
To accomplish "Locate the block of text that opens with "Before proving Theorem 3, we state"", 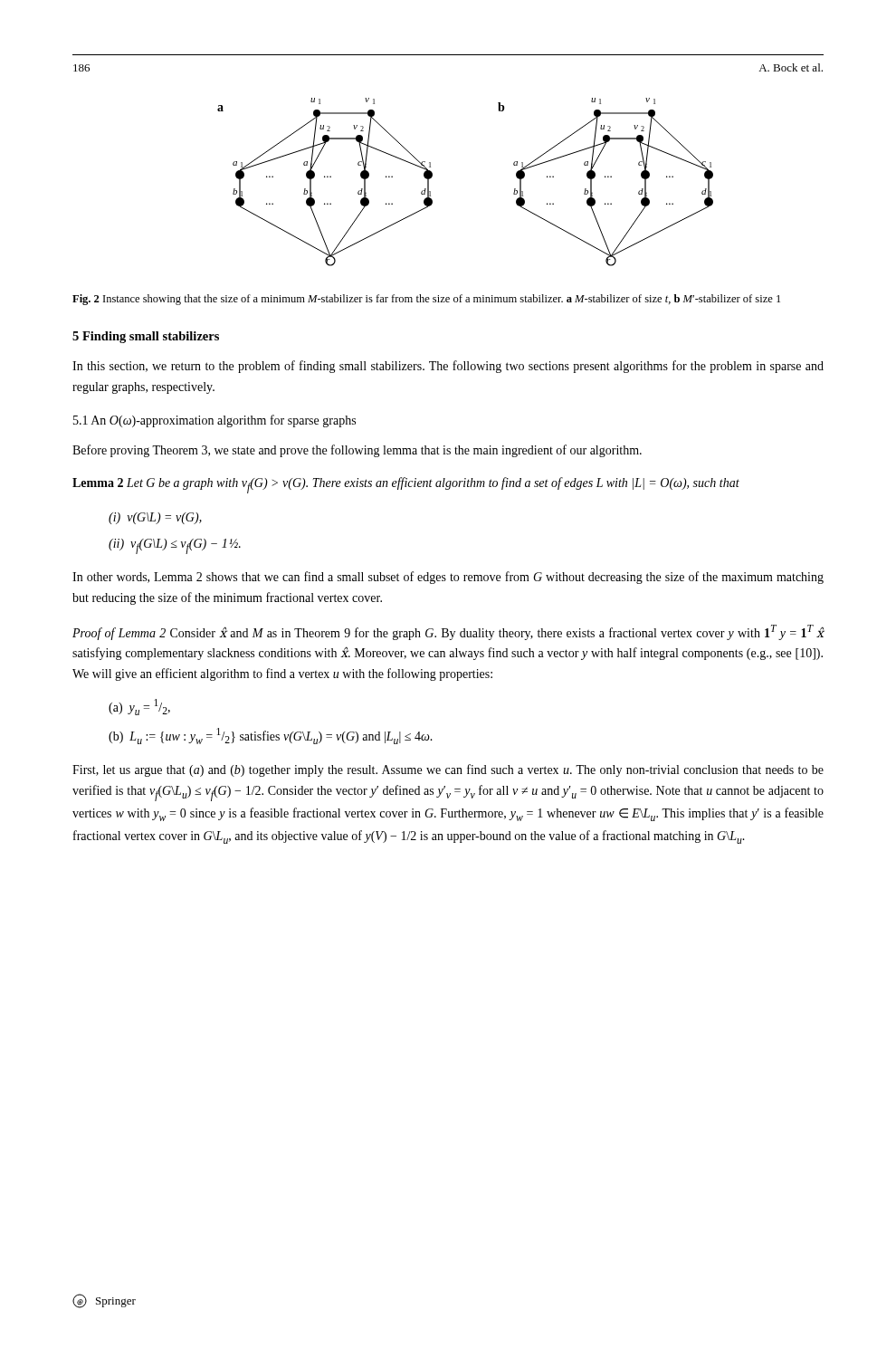I will coord(357,450).
